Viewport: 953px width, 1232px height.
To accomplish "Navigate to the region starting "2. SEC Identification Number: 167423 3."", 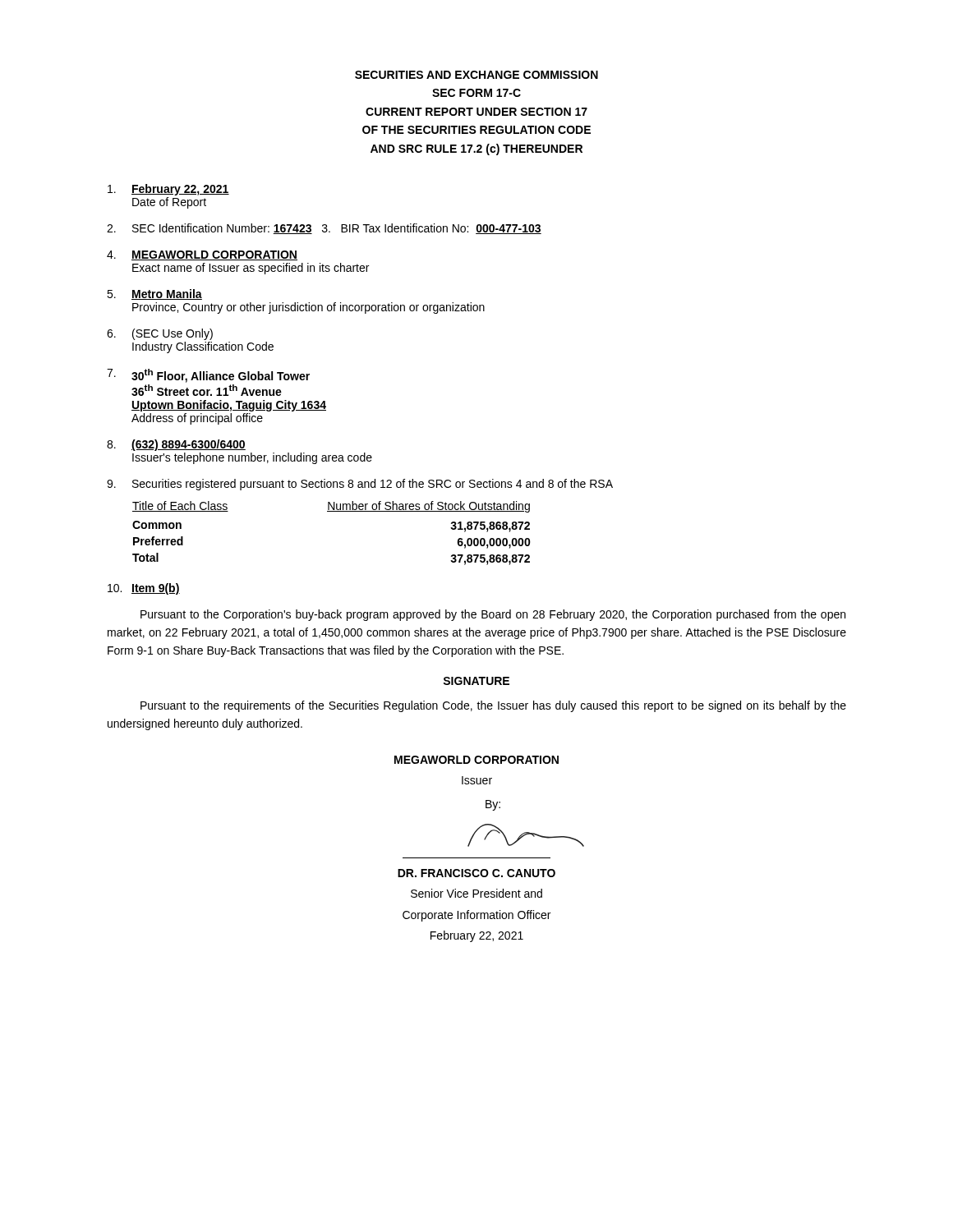I will [x=324, y=228].
